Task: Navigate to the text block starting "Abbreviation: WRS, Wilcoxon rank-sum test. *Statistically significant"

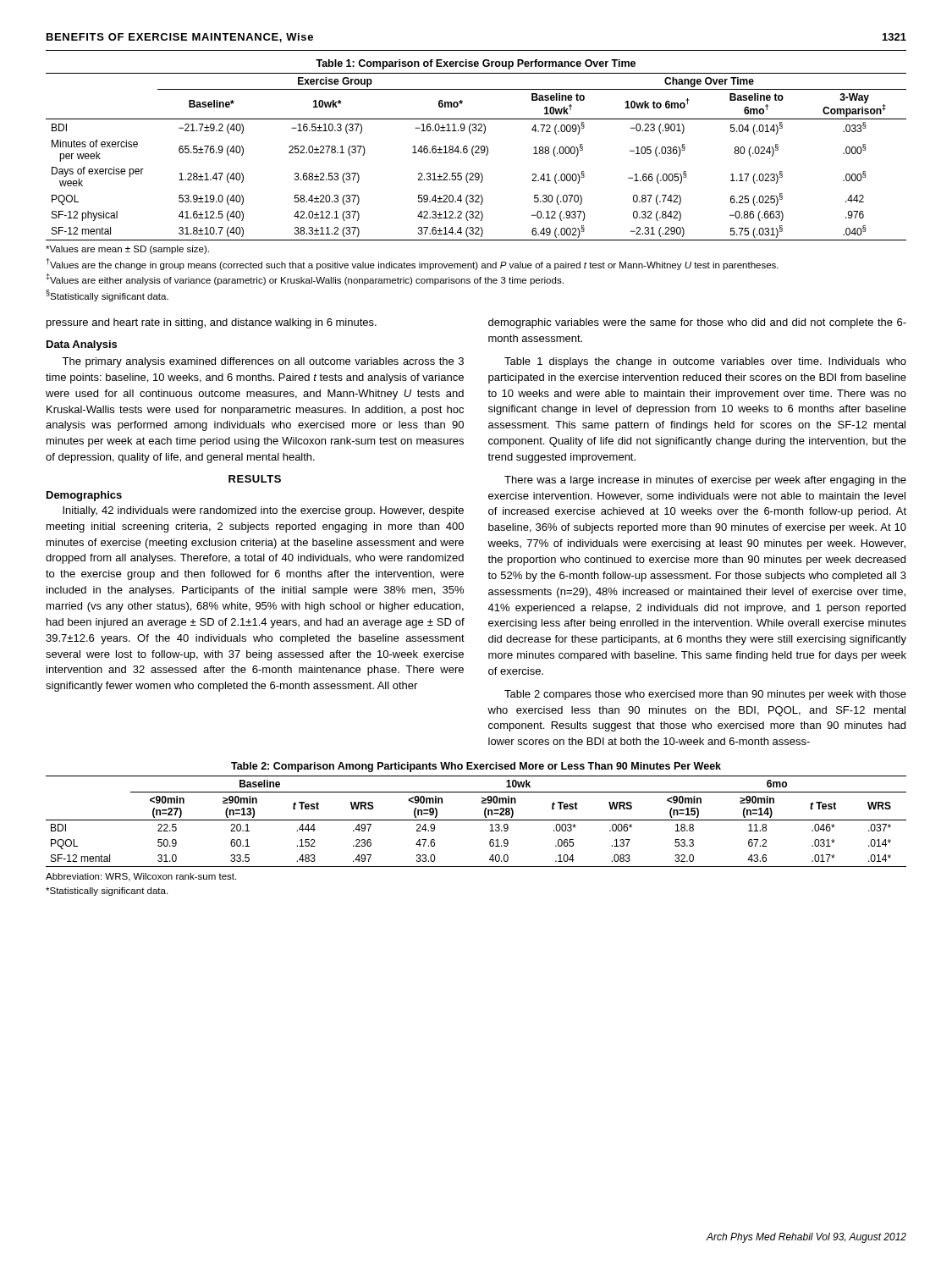Action: [141, 877]
